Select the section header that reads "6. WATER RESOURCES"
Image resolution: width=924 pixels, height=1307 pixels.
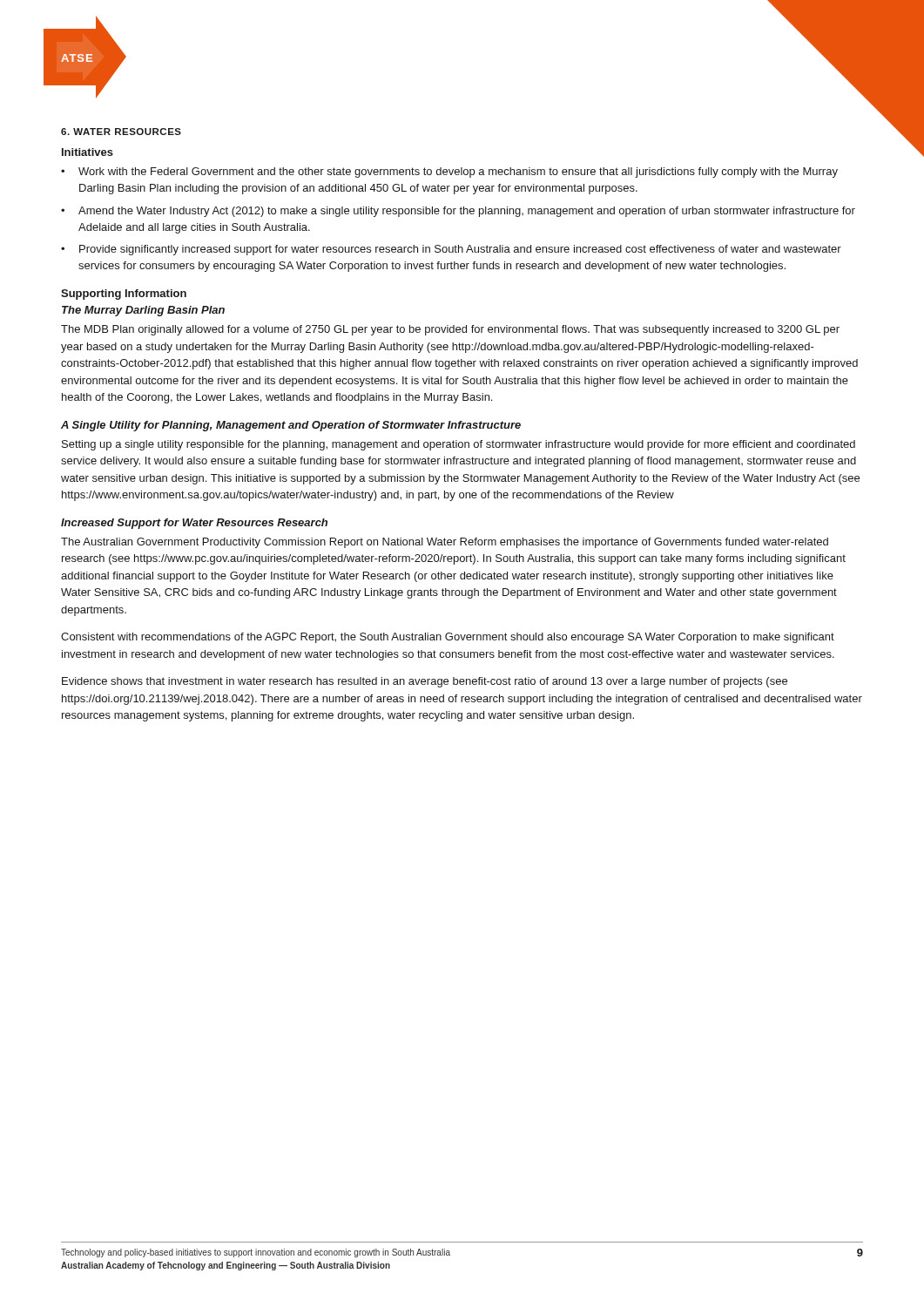point(121,132)
